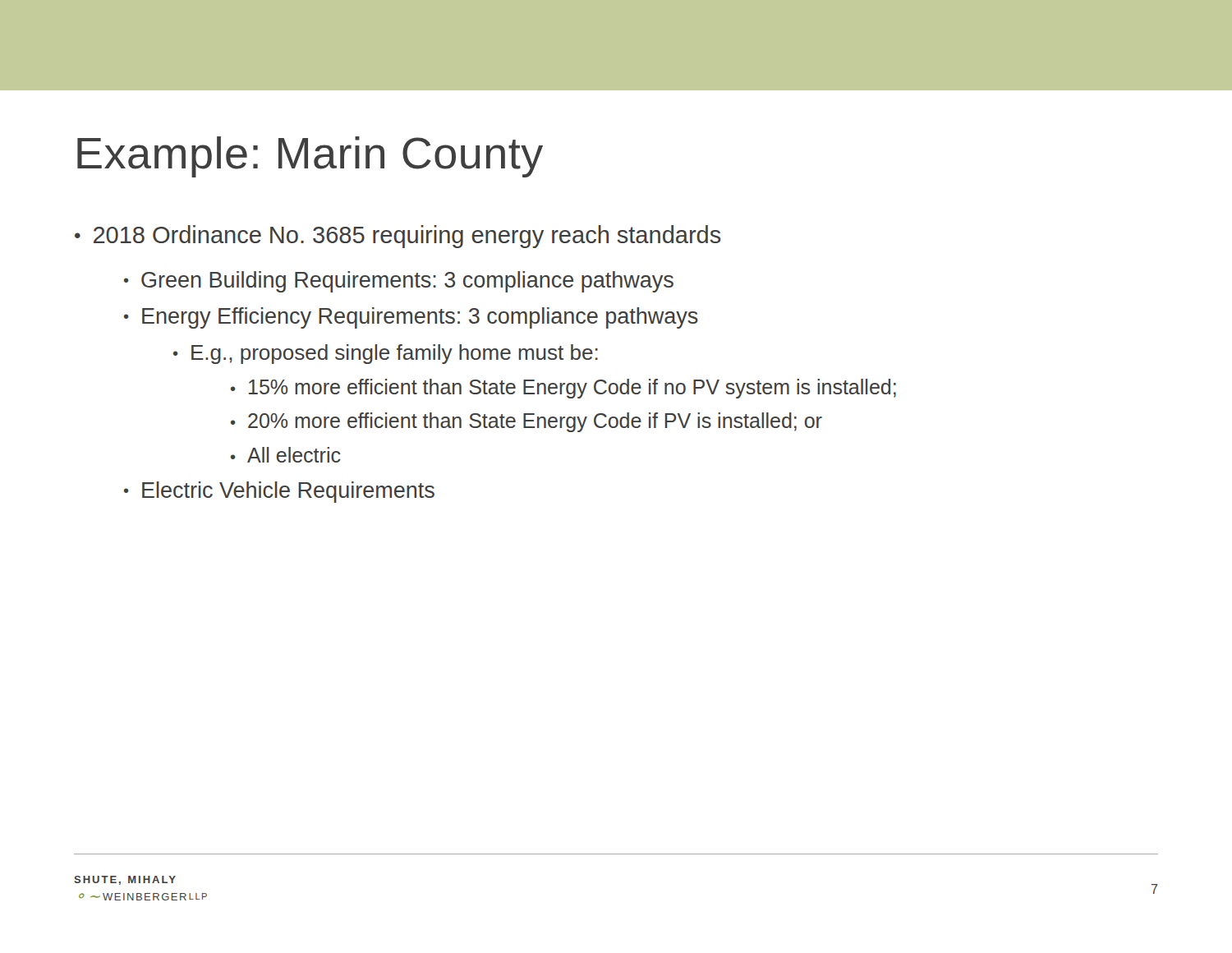The width and height of the screenshot is (1232, 953).
Task: Find the text starting "• Green Building Requirements: 3"
Action: coord(399,280)
